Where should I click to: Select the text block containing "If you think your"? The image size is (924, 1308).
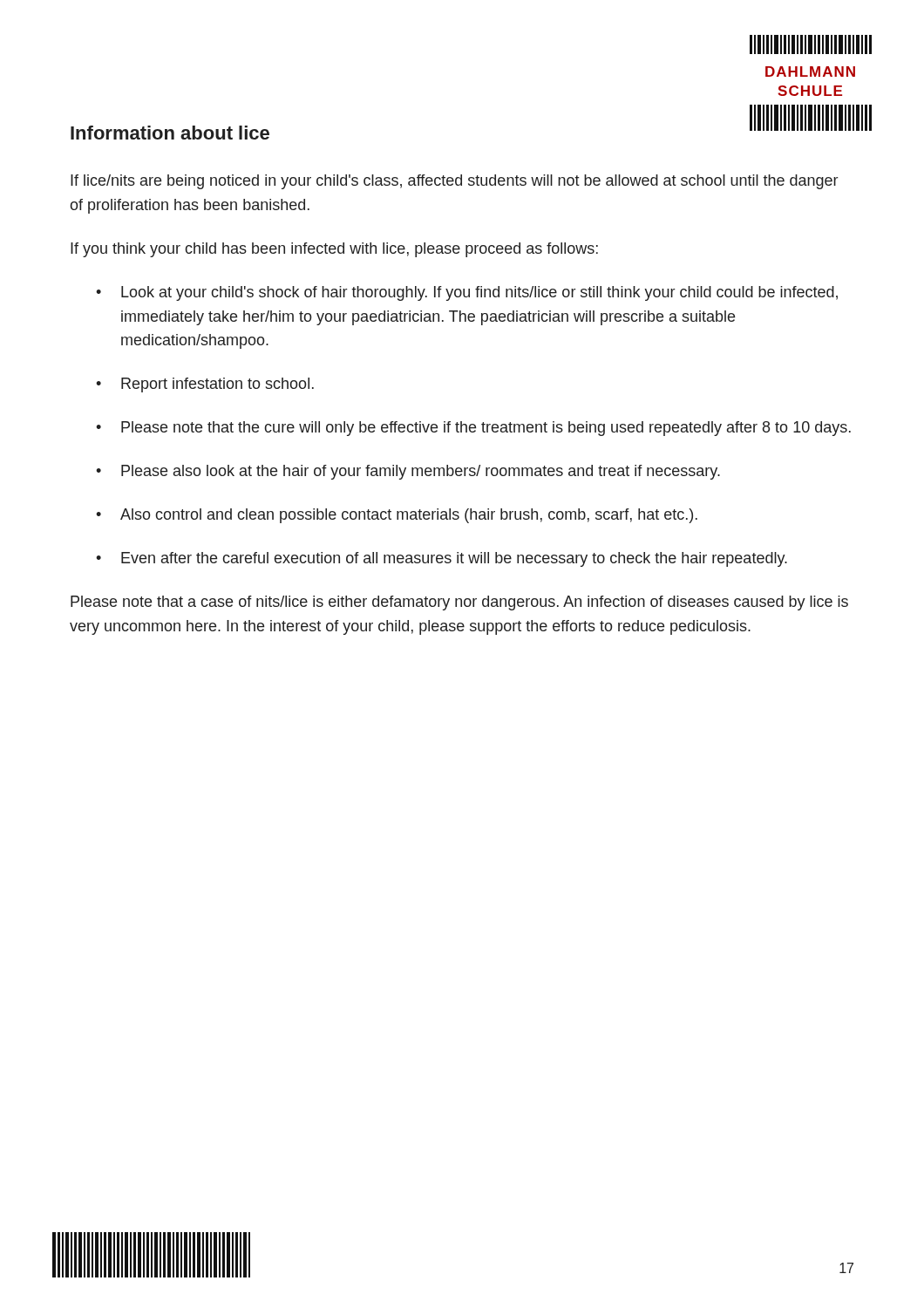334,248
